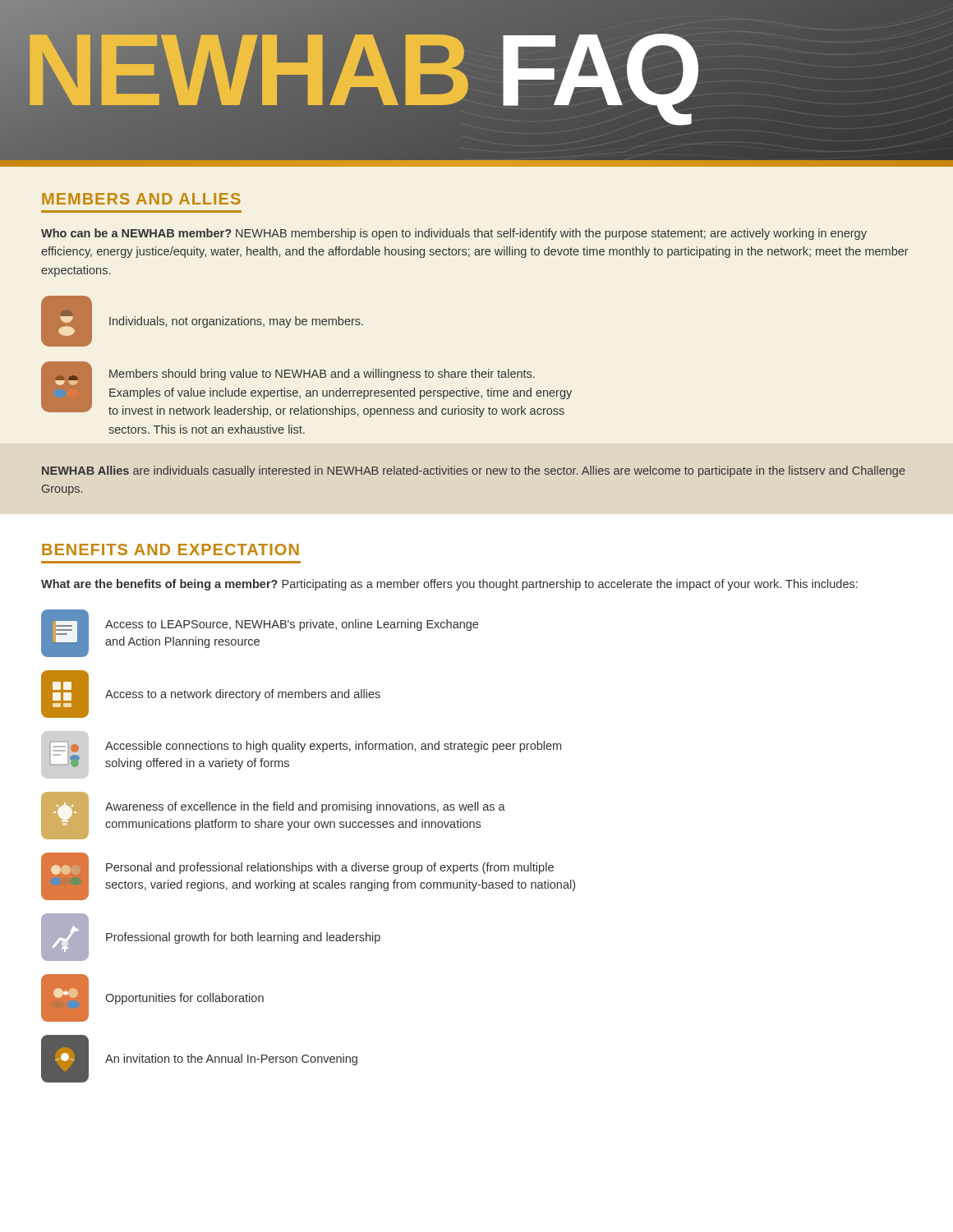Navigate to the text block starting "NEWHAB FAQ"

click(488, 80)
